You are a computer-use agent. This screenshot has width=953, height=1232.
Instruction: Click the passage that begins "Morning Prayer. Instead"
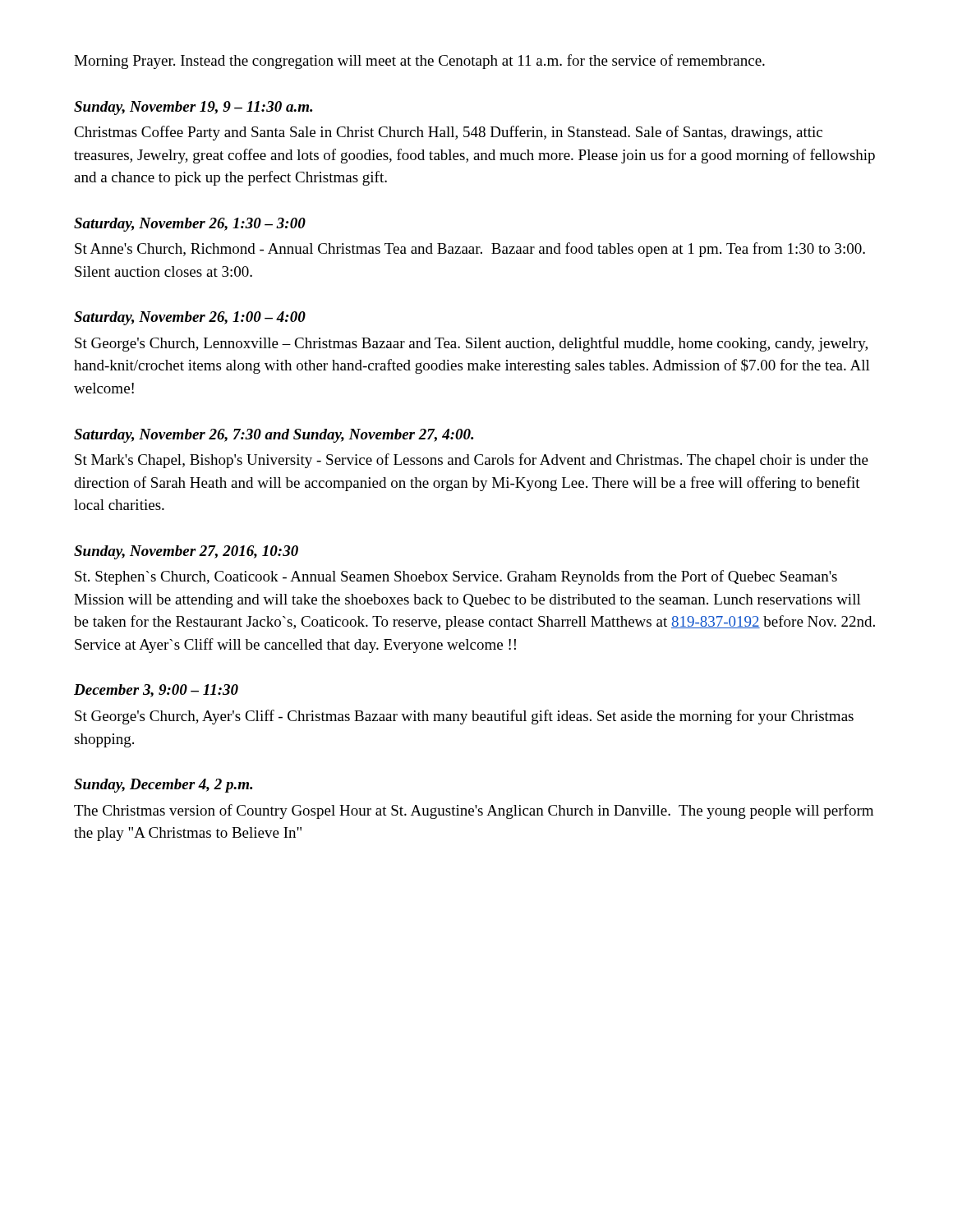click(420, 60)
